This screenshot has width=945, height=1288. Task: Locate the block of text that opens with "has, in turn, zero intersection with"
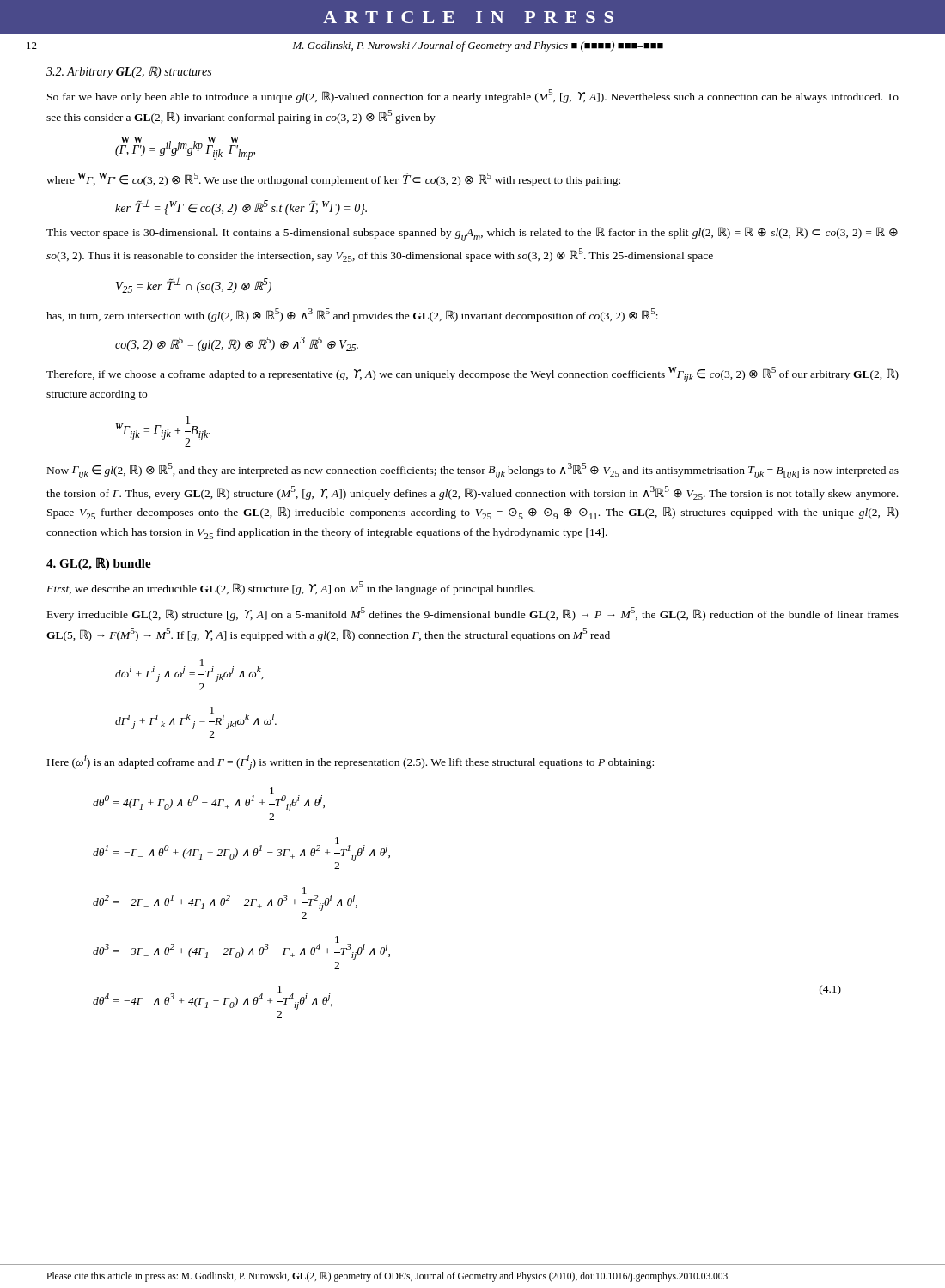[x=352, y=314]
